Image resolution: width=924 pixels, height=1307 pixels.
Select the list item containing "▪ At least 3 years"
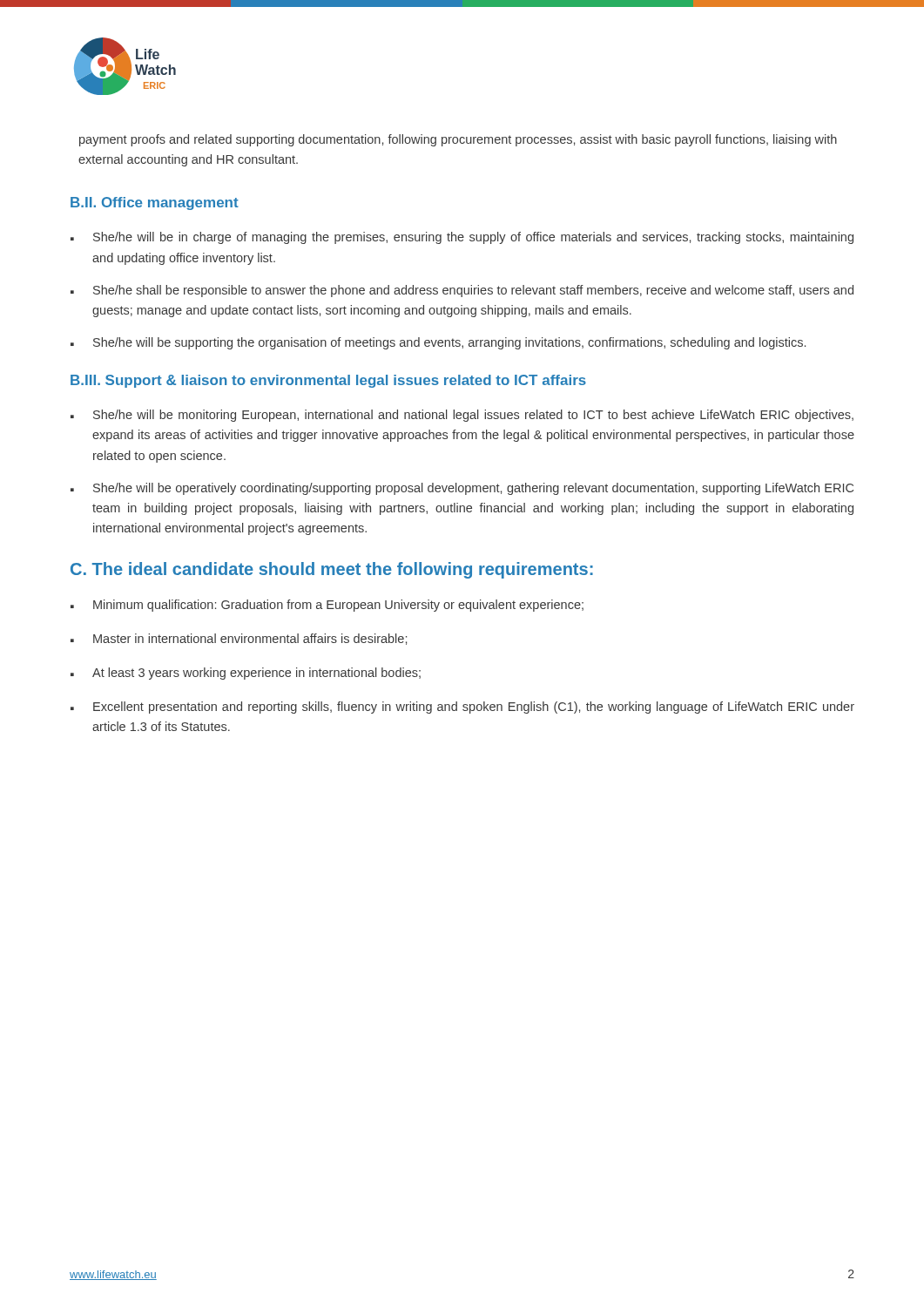[246, 674]
